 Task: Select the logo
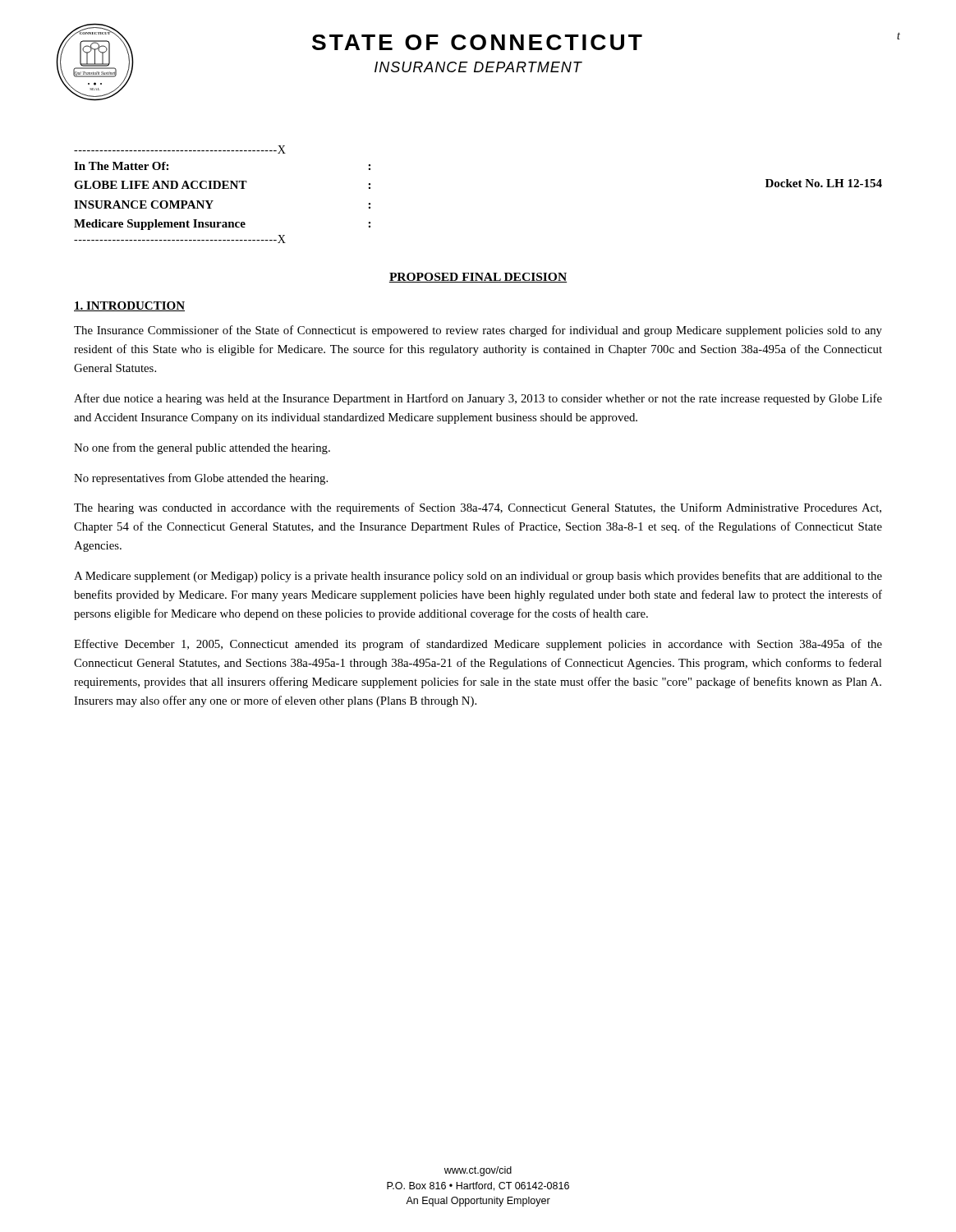tap(95, 62)
